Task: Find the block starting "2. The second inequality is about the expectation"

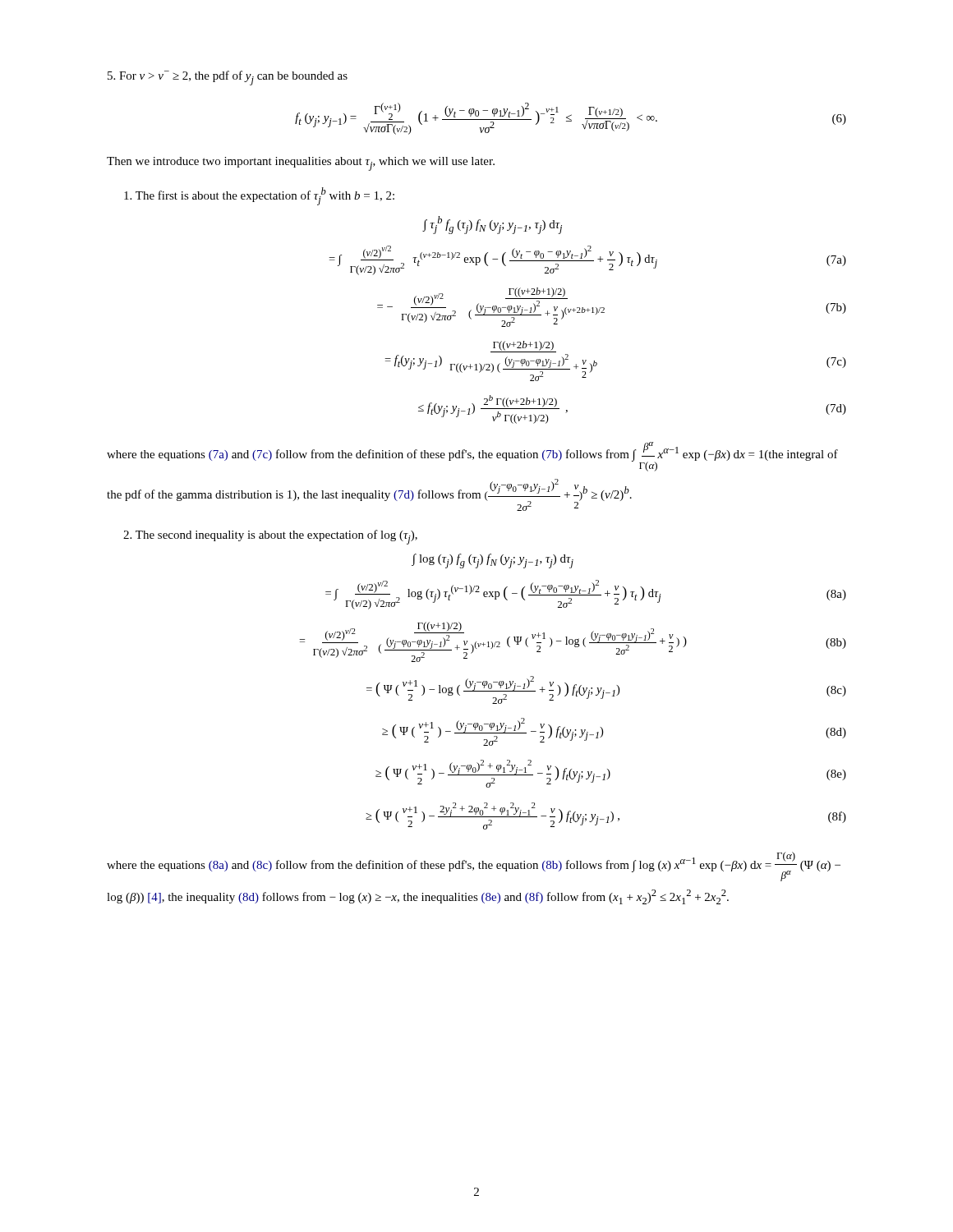Action: [x=271, y=536]
